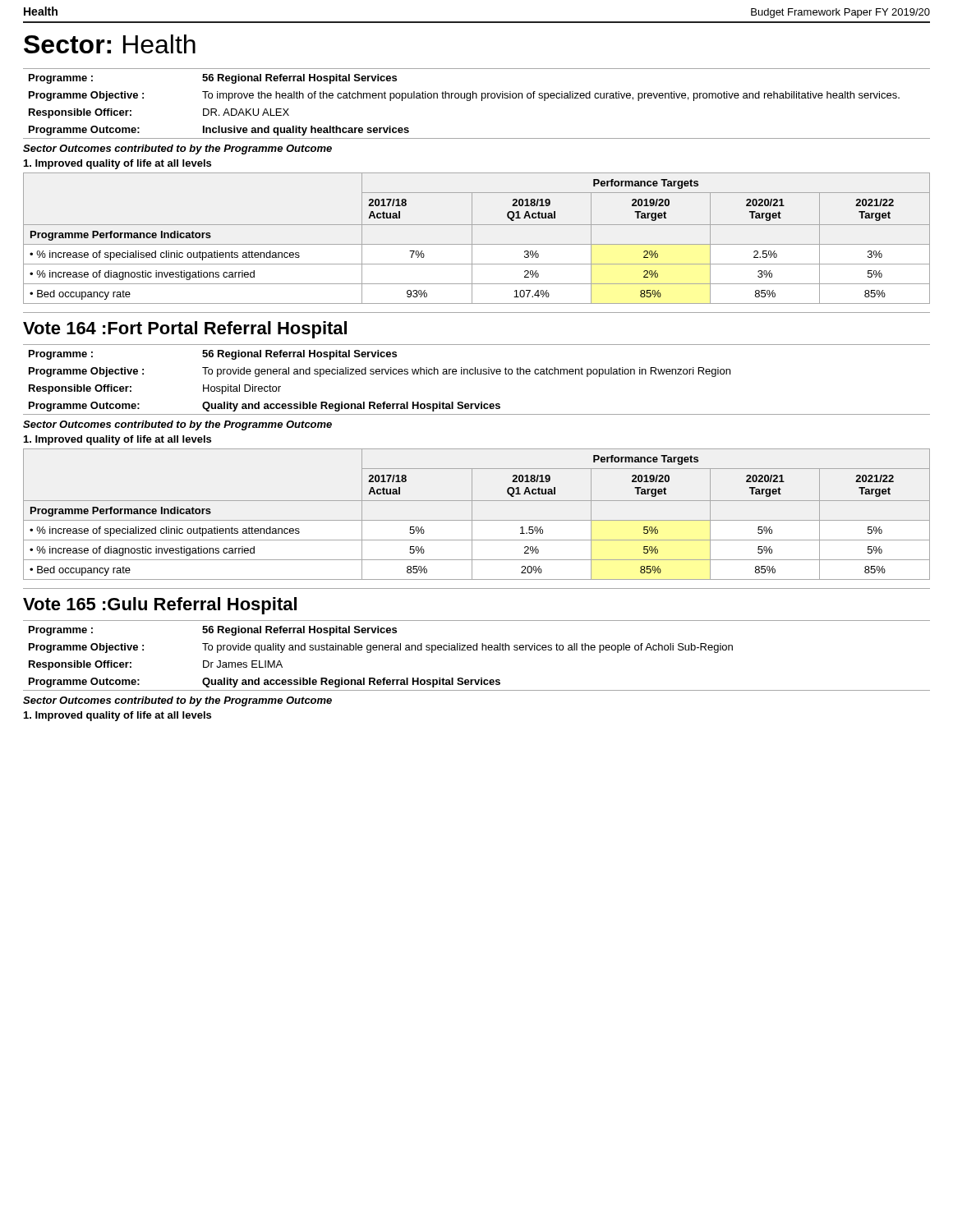The image size is (953, 1232).
Task: Locate the title containing "Sector: Health"
Action: click(110, 44)
